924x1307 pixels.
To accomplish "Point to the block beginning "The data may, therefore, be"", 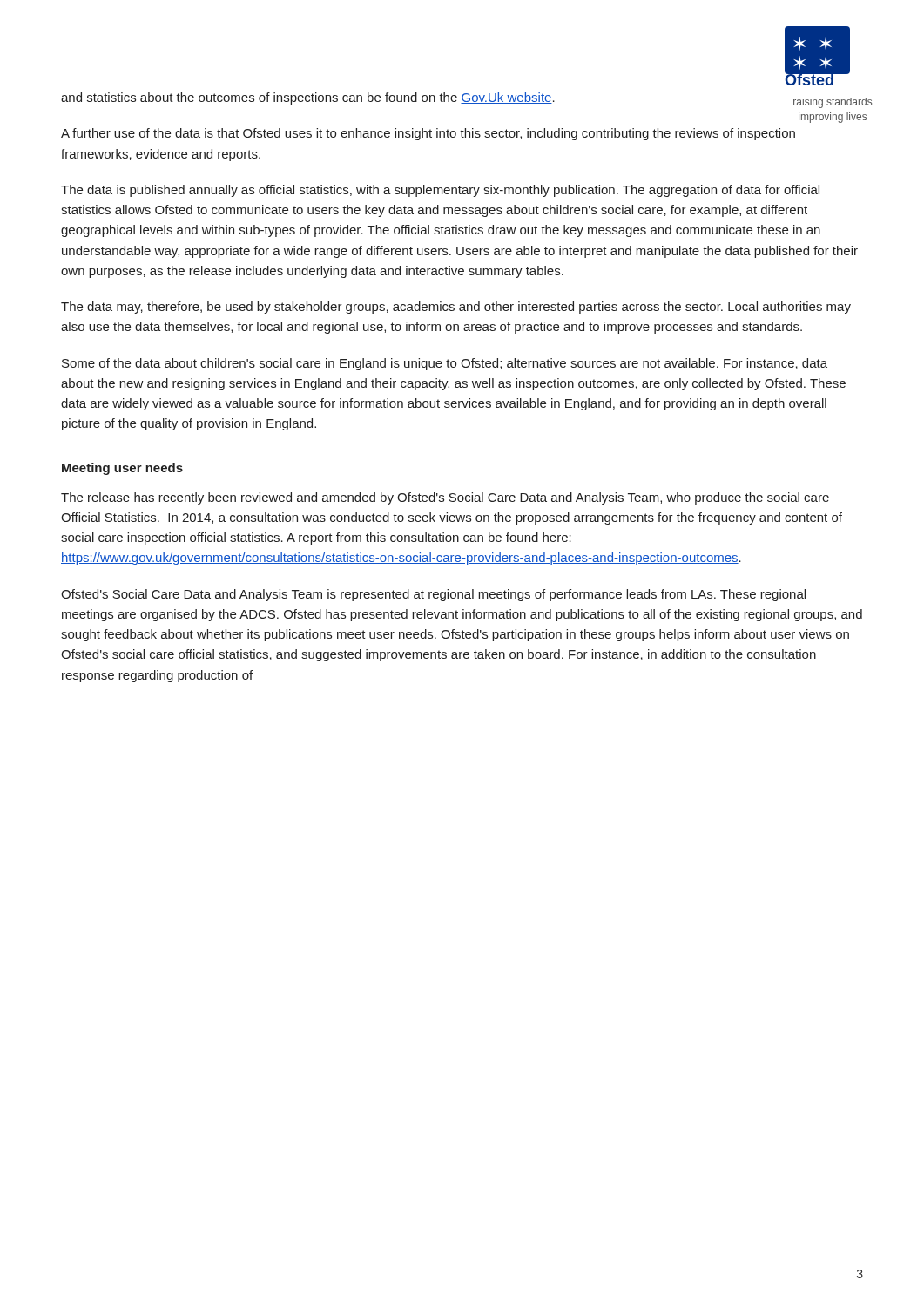I will [x=456, y=316].
